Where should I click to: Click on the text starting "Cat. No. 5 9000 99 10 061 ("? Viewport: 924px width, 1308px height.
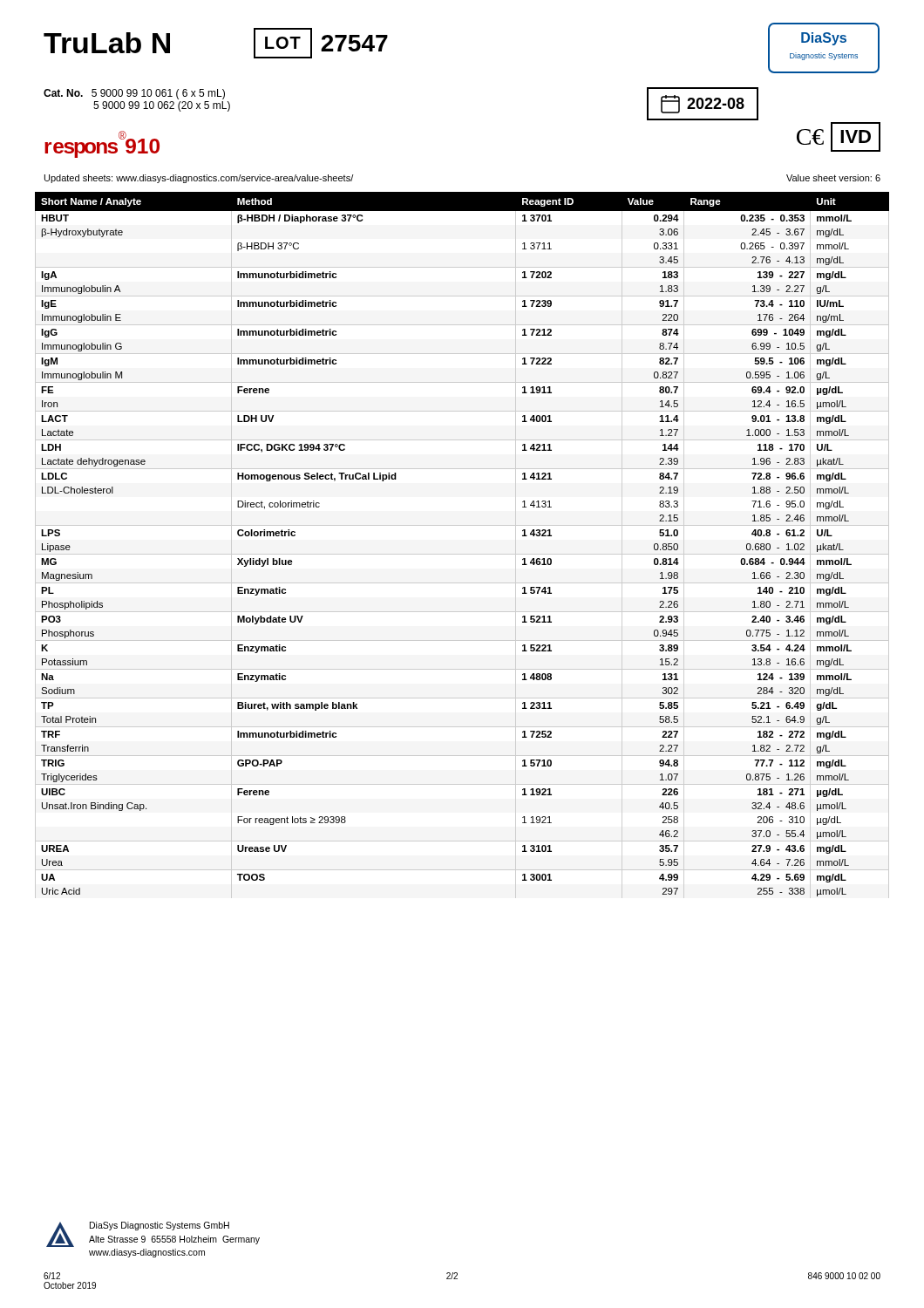137,99
